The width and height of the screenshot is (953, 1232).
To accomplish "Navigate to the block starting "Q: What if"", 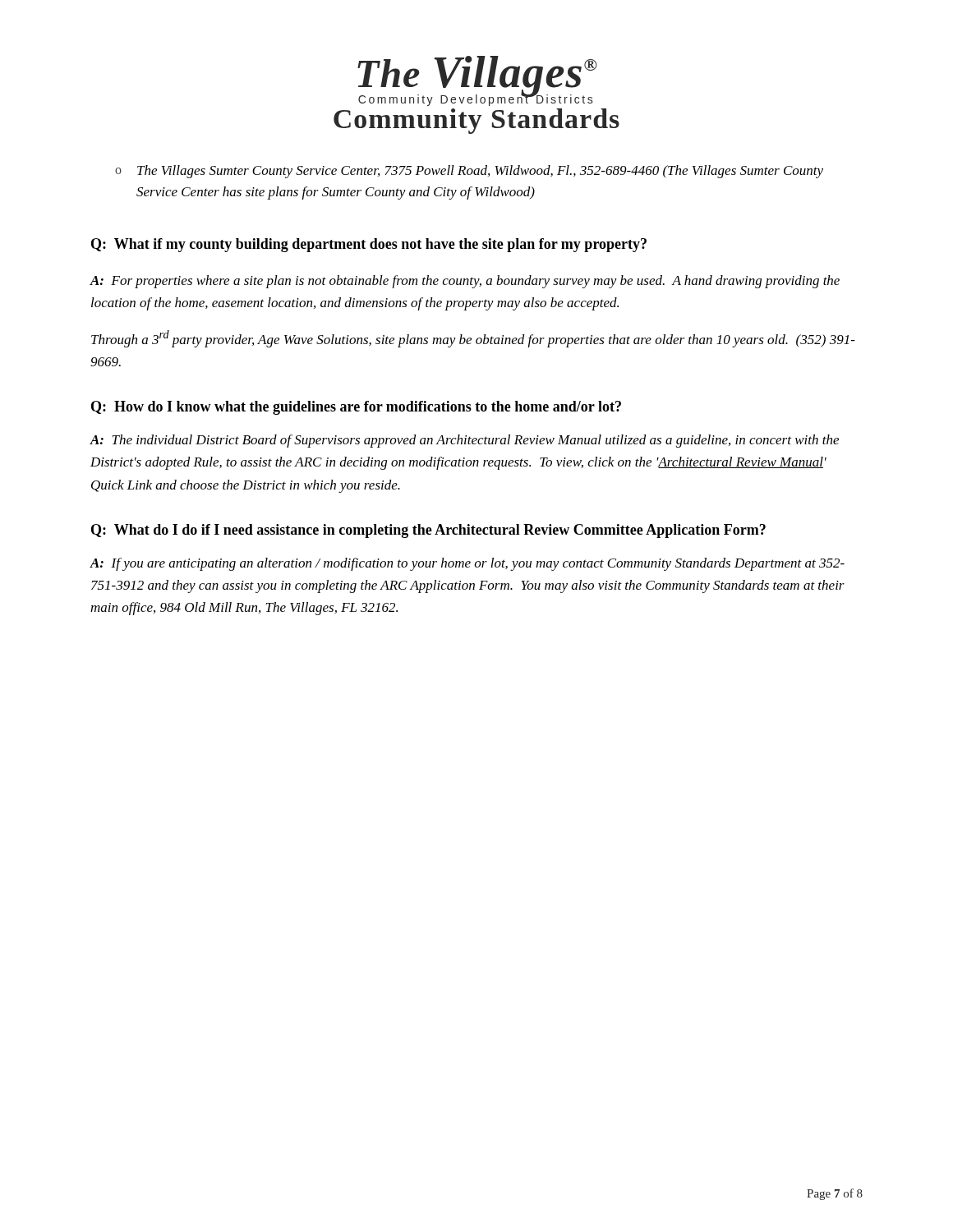I will click(476, 244).
